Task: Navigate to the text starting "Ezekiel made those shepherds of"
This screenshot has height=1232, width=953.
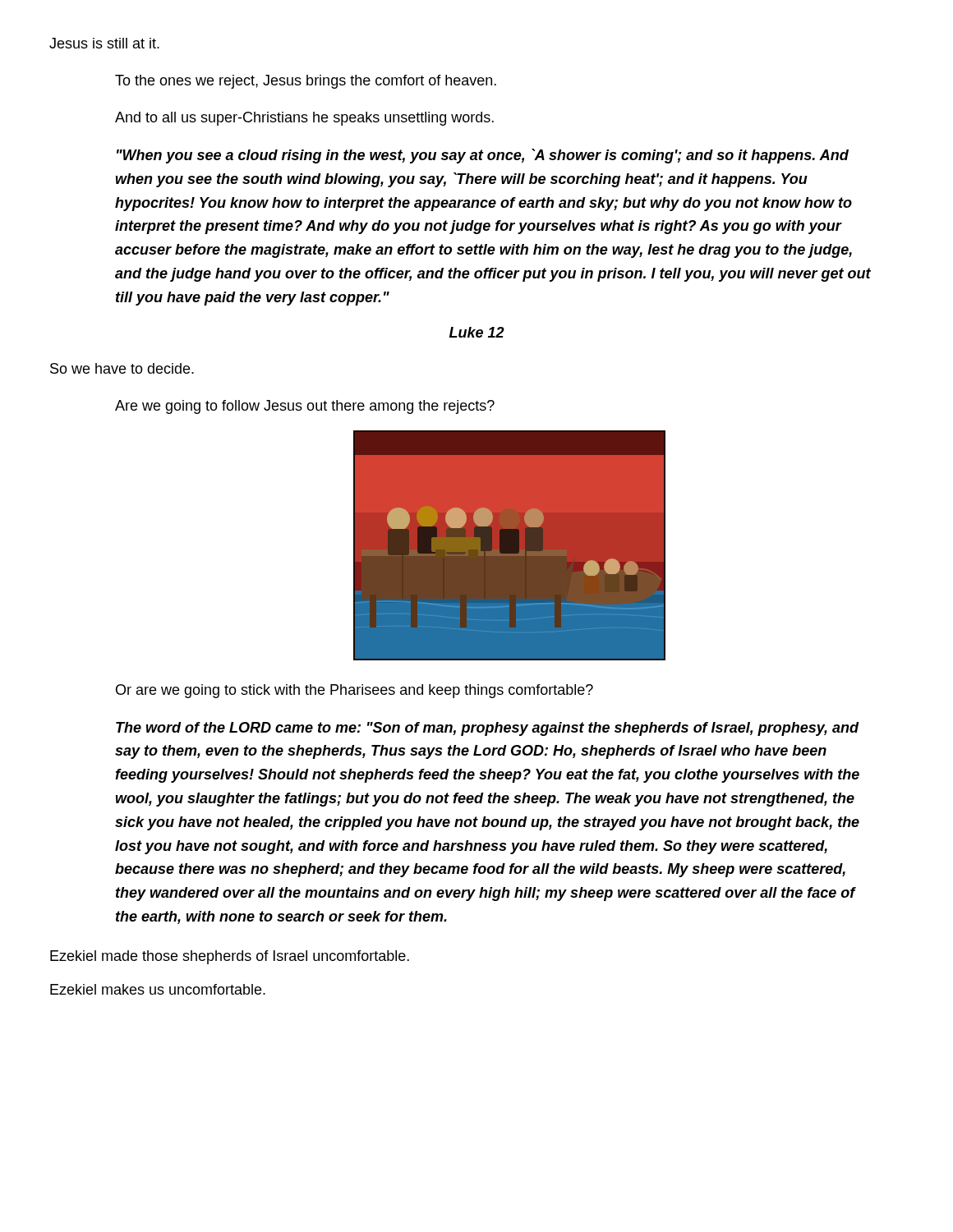Action: click(x=230, y=956)
